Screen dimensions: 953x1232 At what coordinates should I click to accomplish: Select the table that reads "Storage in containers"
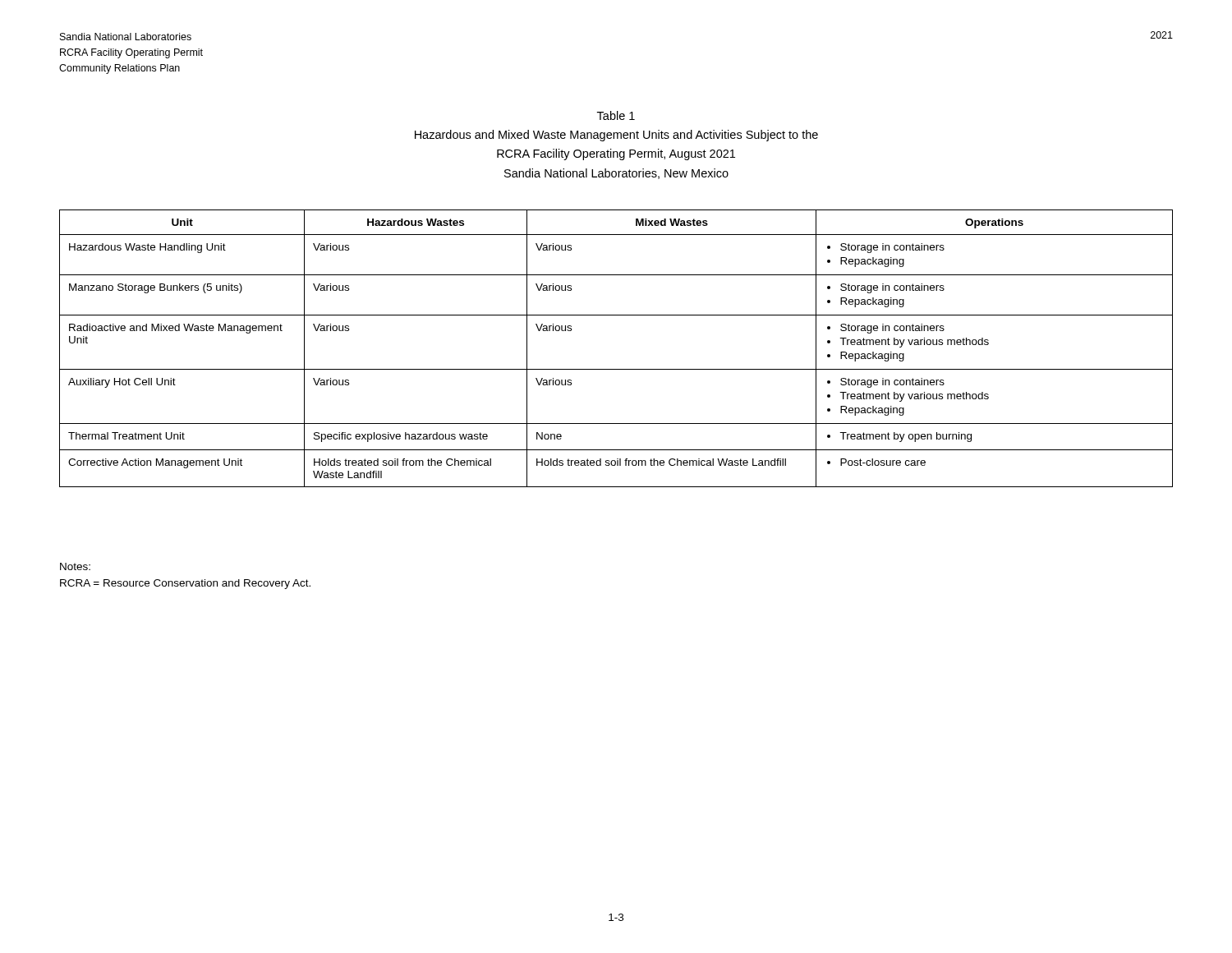[x=616, y=348]
